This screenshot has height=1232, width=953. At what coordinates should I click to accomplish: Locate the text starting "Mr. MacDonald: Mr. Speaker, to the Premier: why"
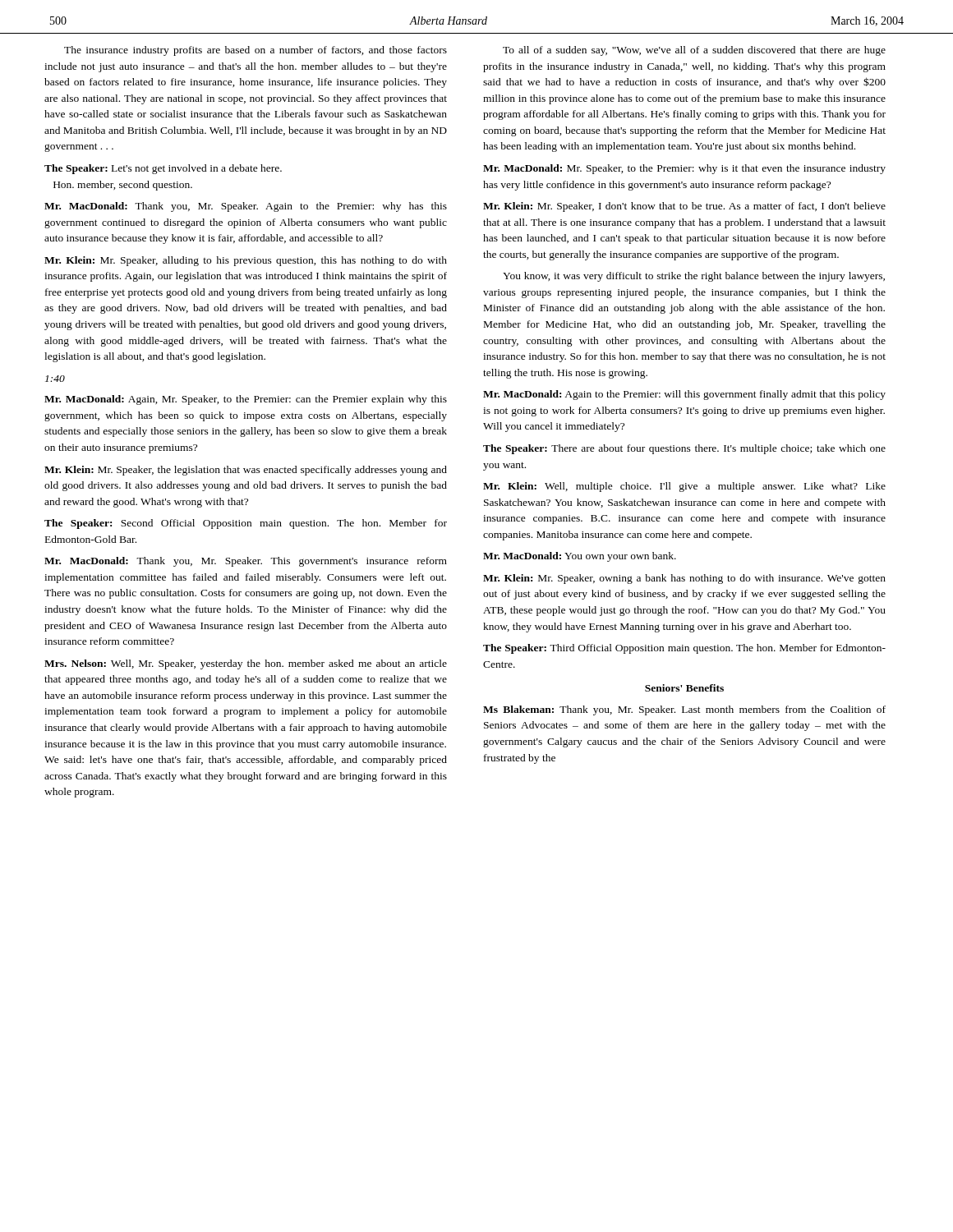coord(684,176)
